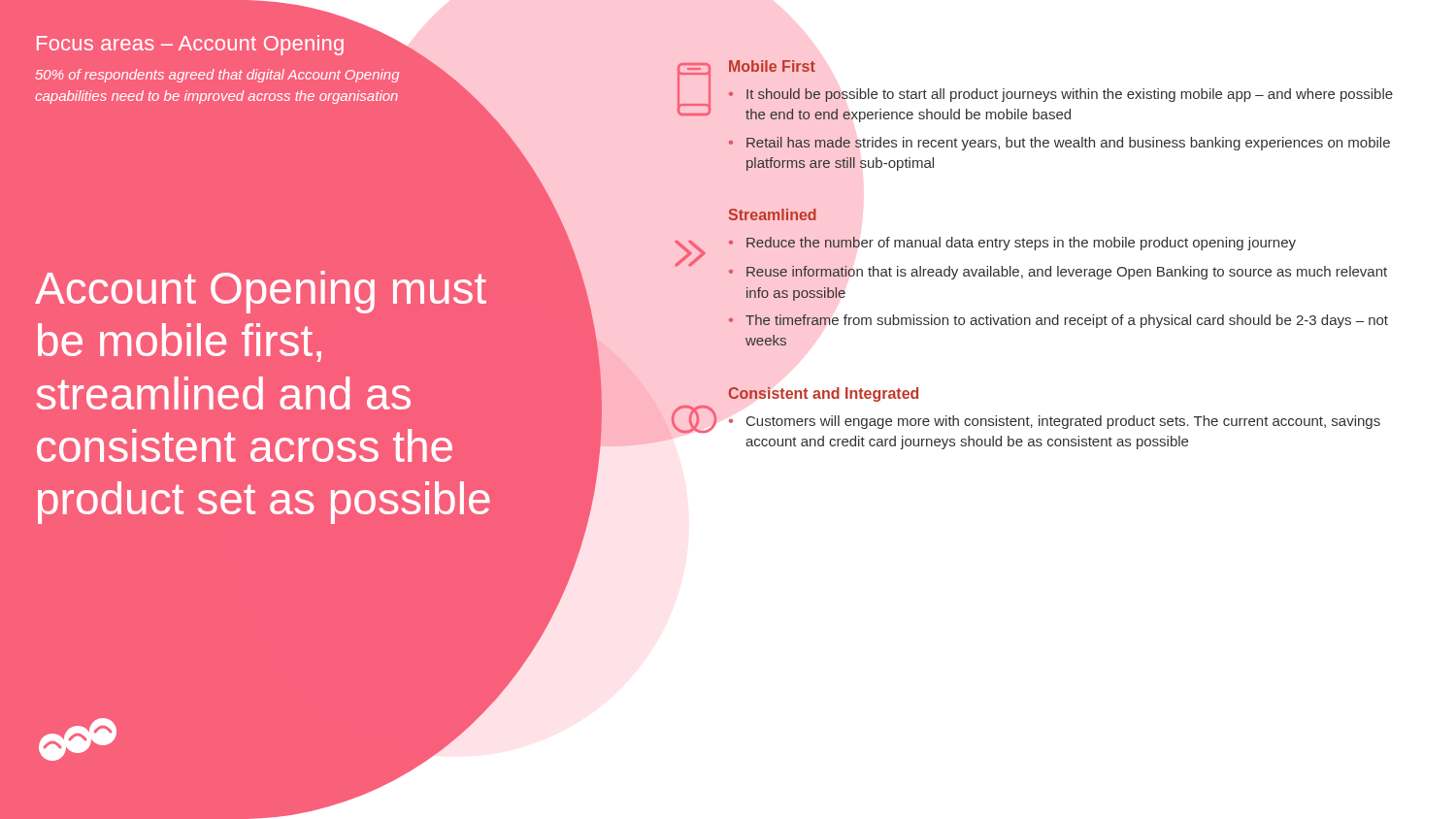Screen dimensions: 819x1456
Task: Point to the block beginning "• The timeframe from"
Action: click(1063, 330)
